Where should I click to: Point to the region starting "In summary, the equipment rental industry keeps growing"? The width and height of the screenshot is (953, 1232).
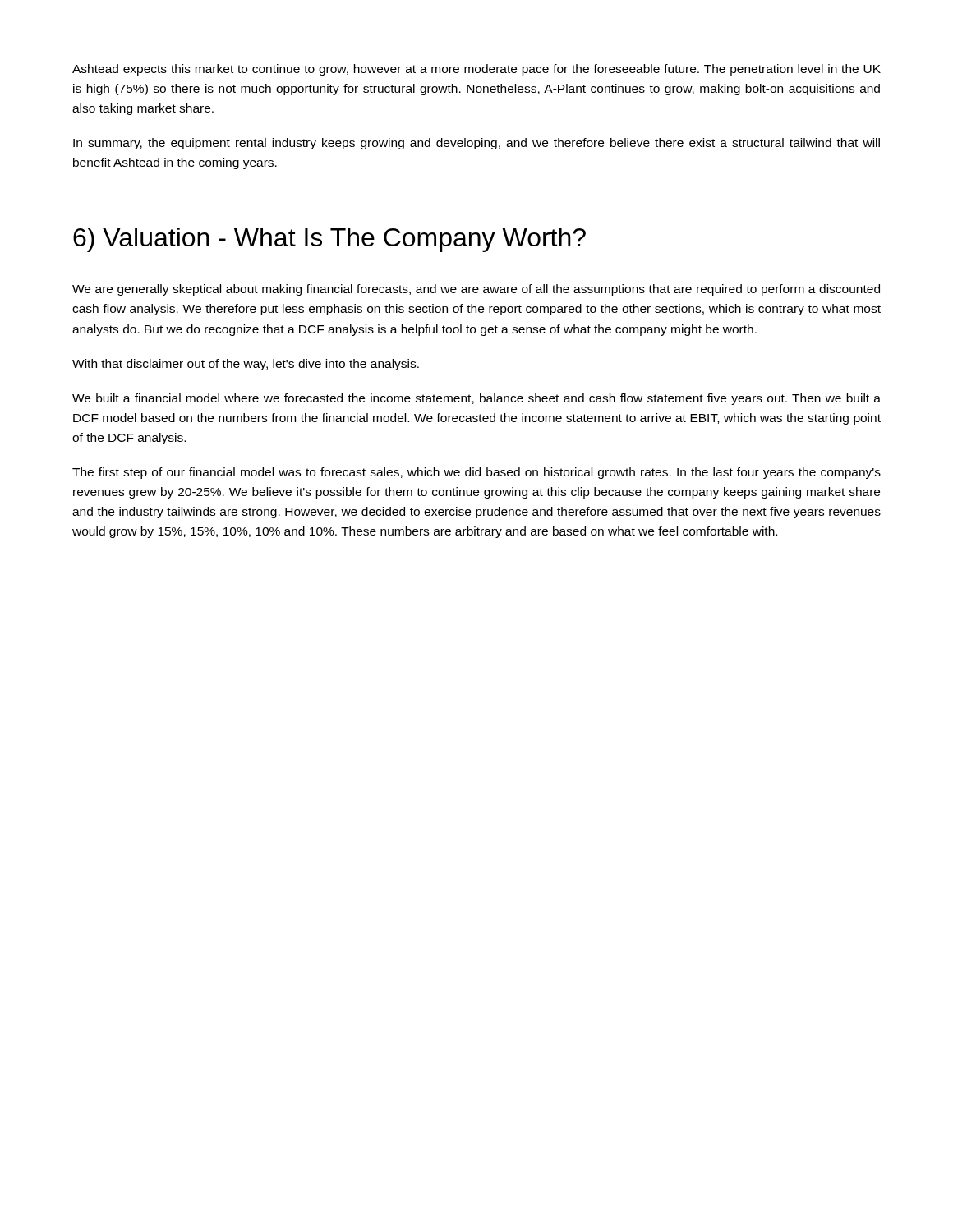click(476, 152)
